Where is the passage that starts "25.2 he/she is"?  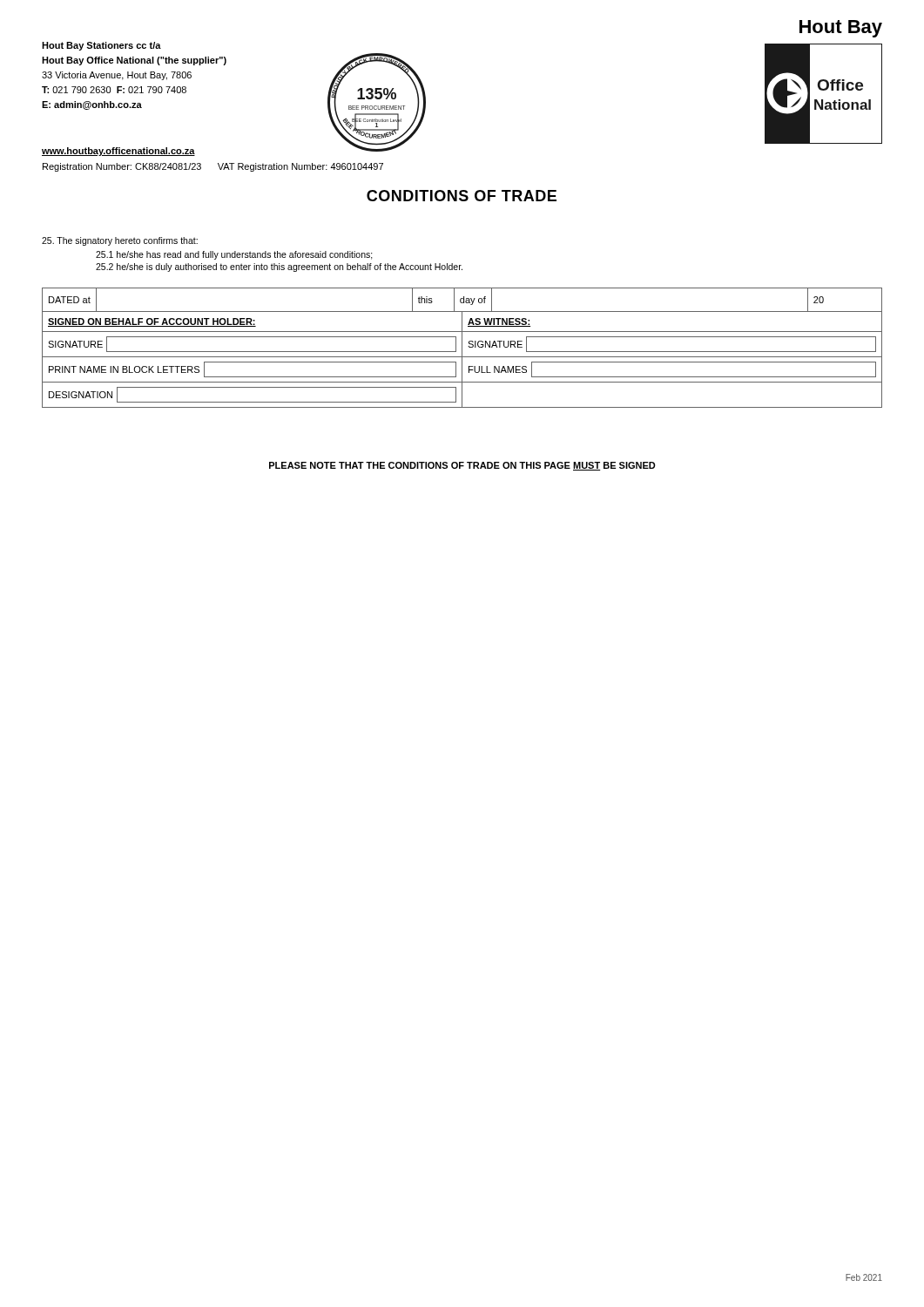(280, 267)
